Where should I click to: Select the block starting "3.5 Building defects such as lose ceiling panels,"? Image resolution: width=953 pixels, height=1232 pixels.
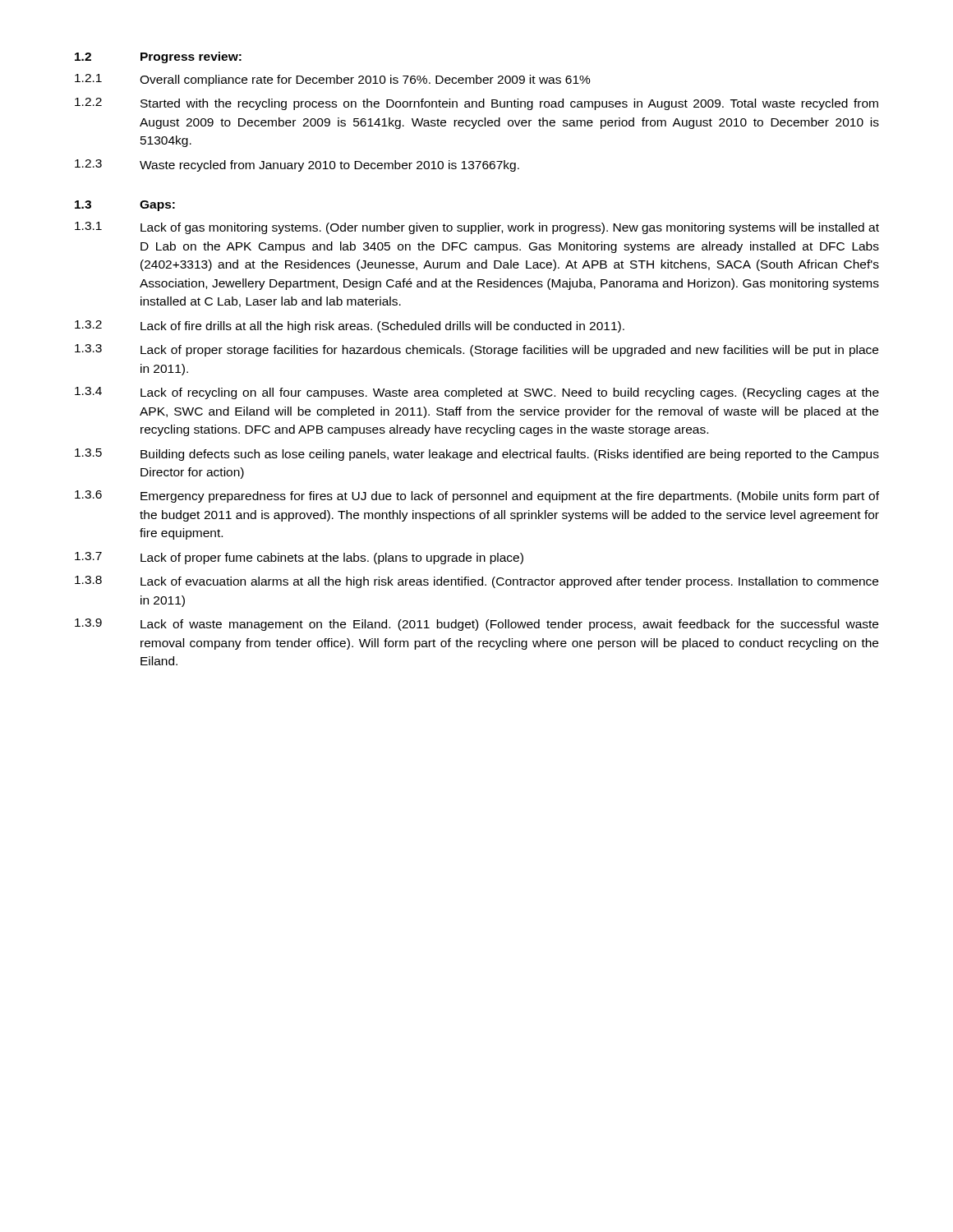click(476, 463)
